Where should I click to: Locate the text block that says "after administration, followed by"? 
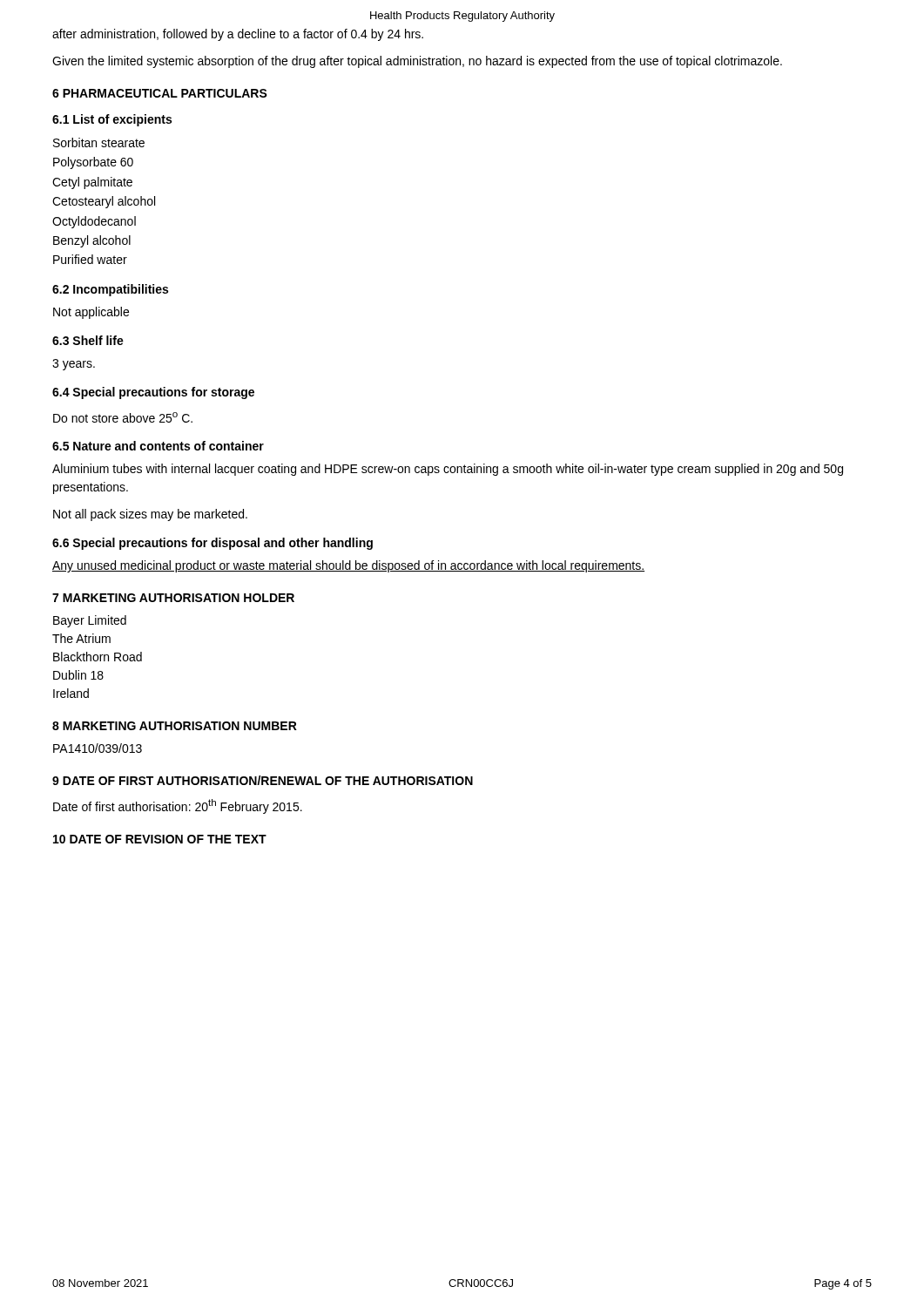click(238, 34)
